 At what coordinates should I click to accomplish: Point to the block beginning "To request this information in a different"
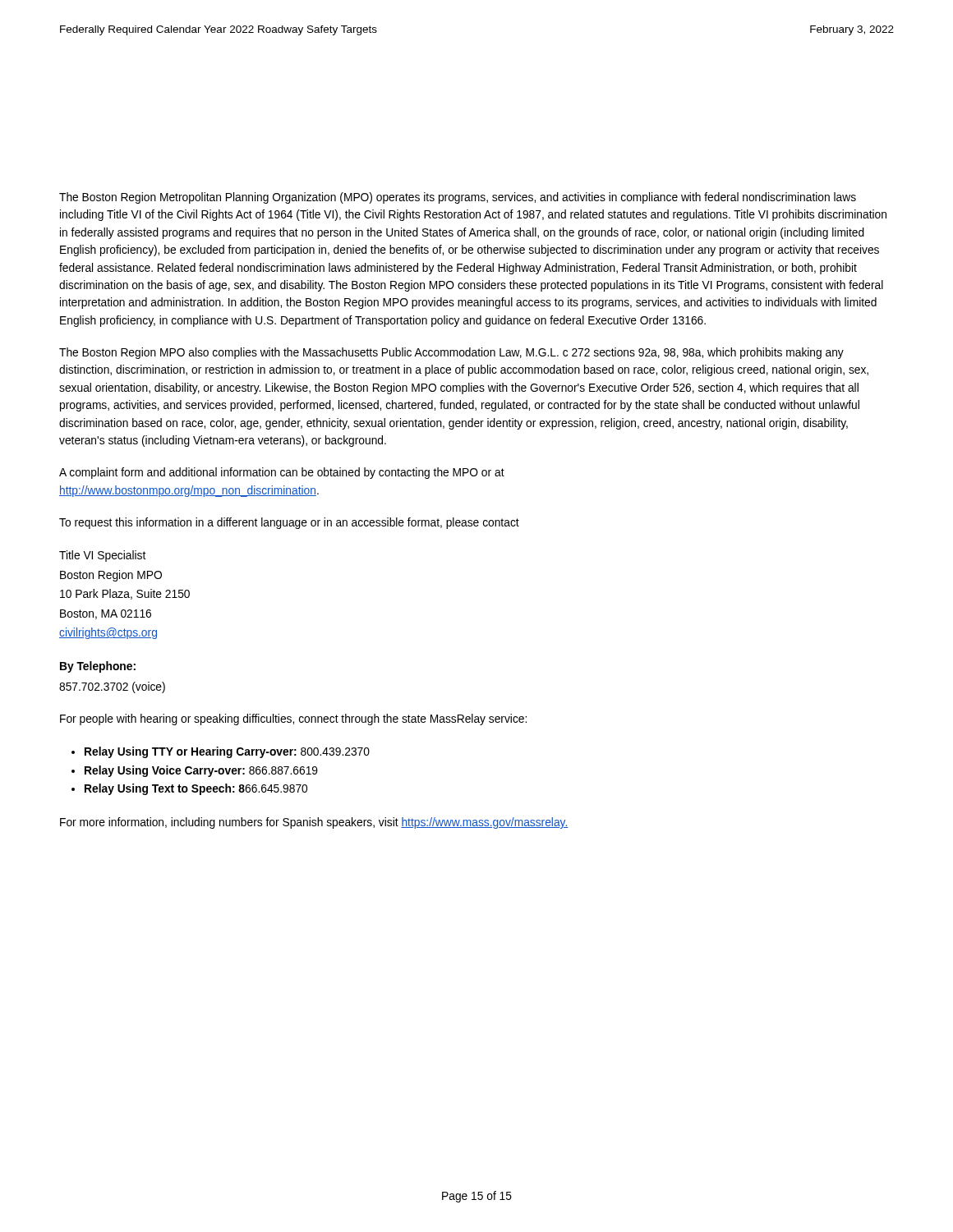(x=289, y=523)
